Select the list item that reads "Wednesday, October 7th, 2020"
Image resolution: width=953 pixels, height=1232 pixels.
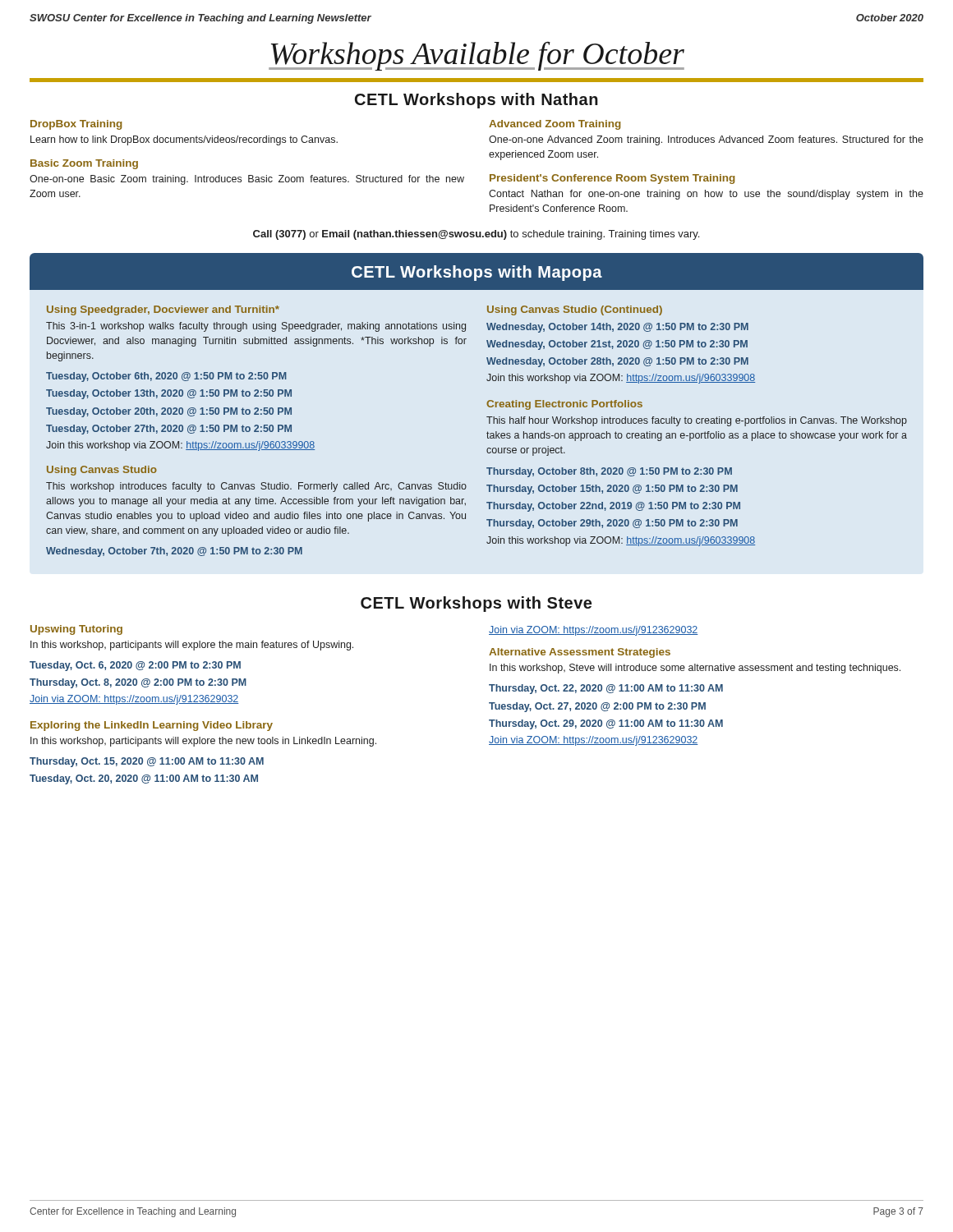174,551
